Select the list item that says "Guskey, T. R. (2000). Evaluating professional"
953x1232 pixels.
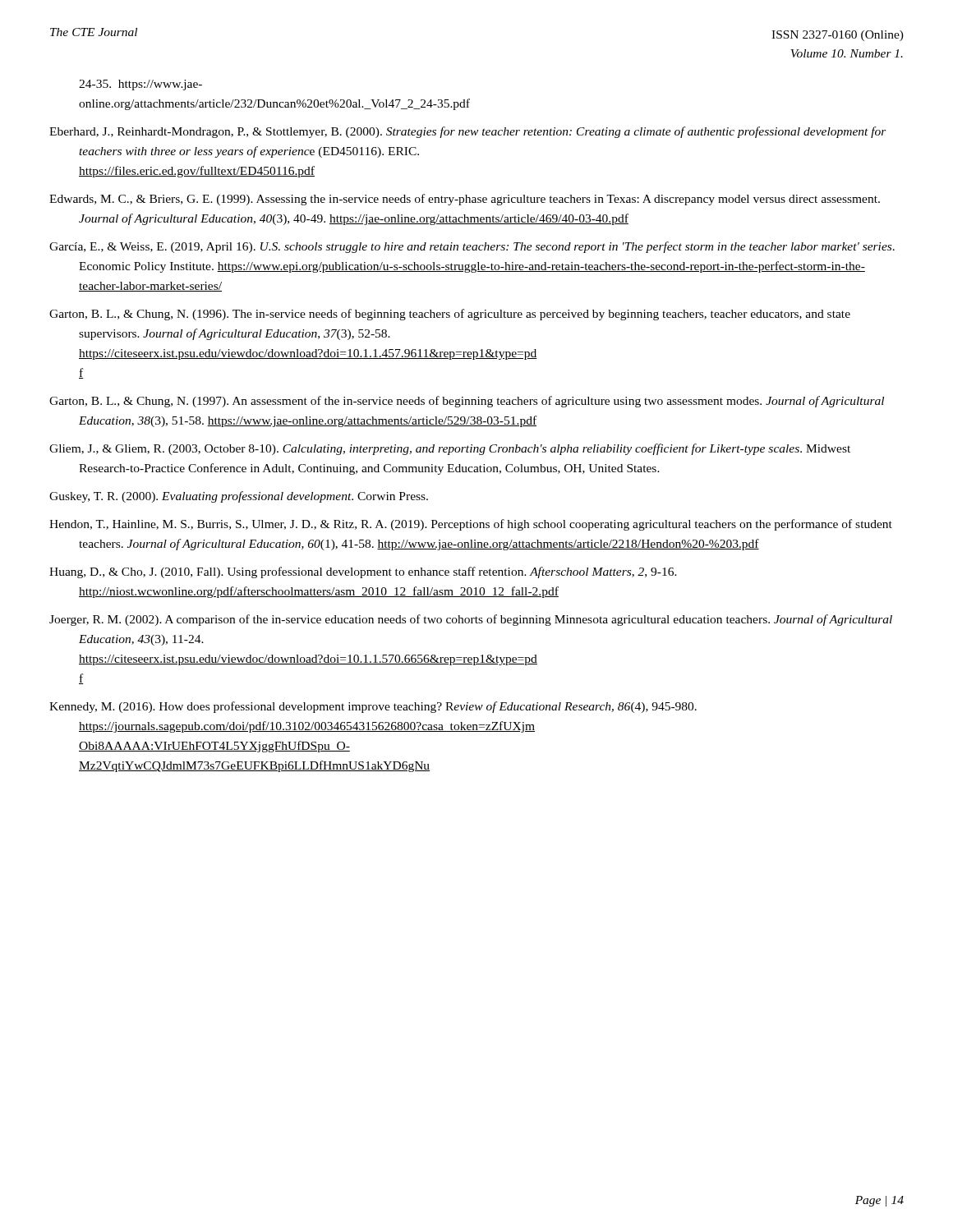click(x=239, y=496)
